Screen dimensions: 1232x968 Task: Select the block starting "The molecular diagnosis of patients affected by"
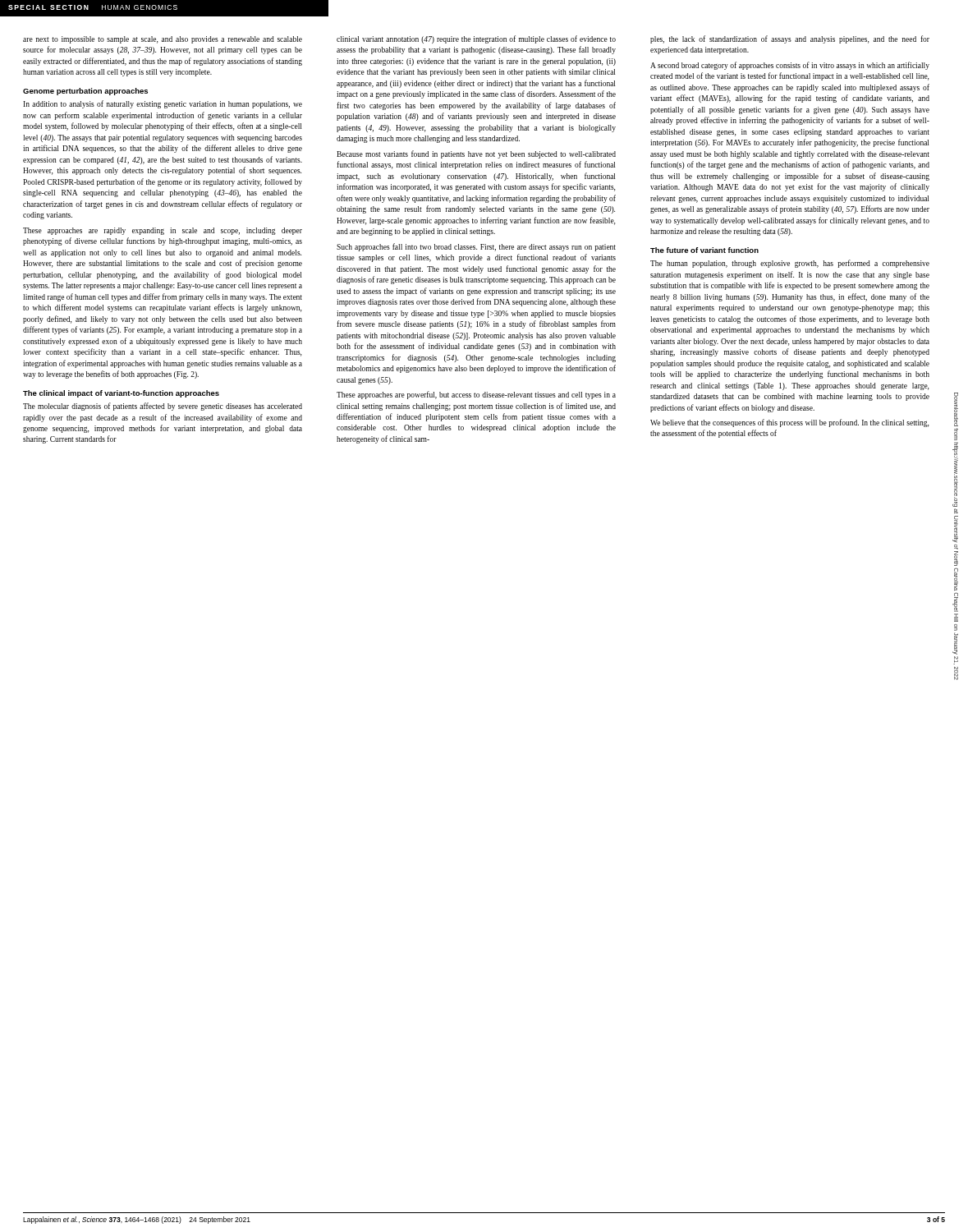[x=163, y=424]
